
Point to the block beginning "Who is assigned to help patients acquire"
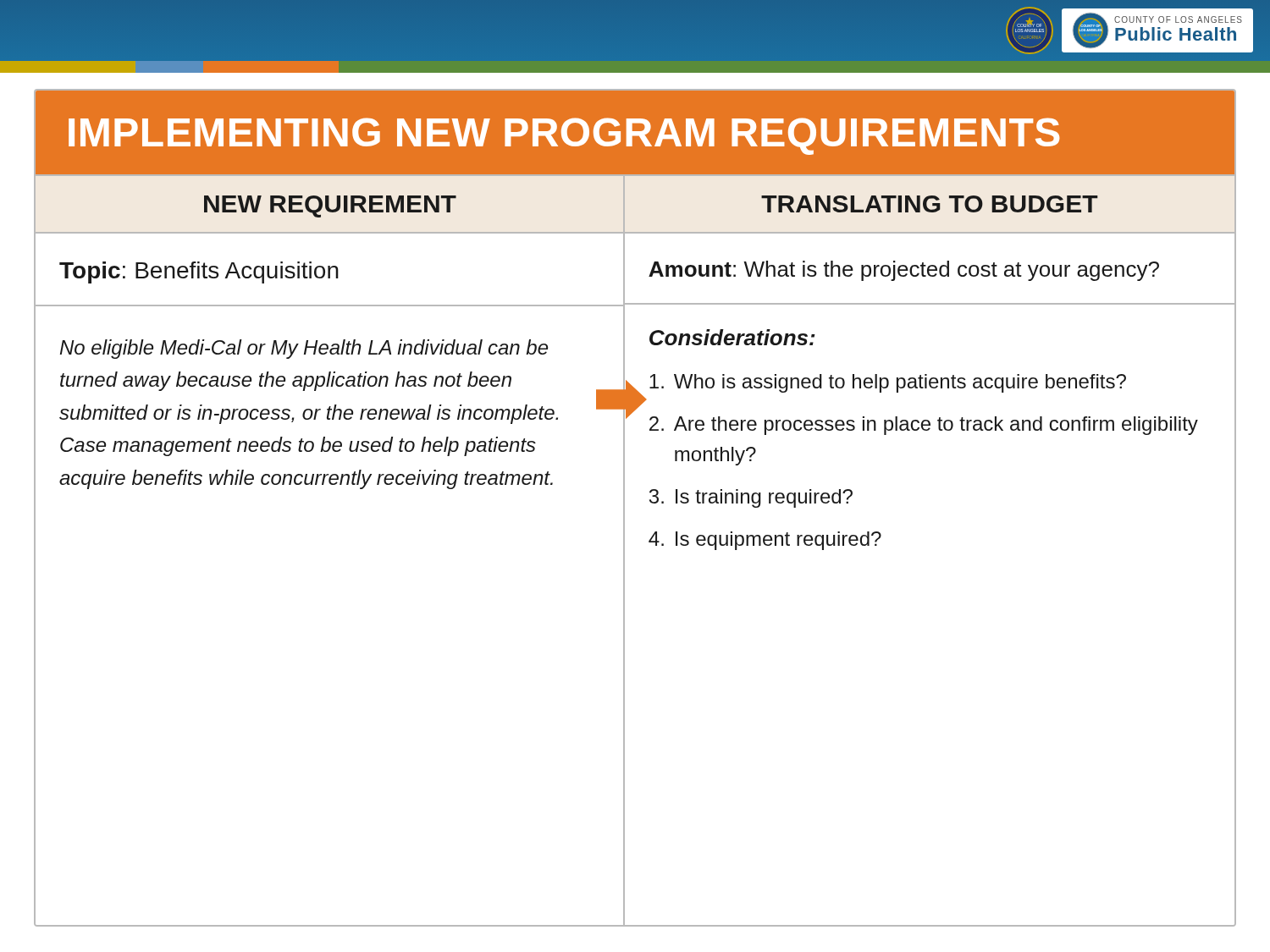[x=888, y=381]
